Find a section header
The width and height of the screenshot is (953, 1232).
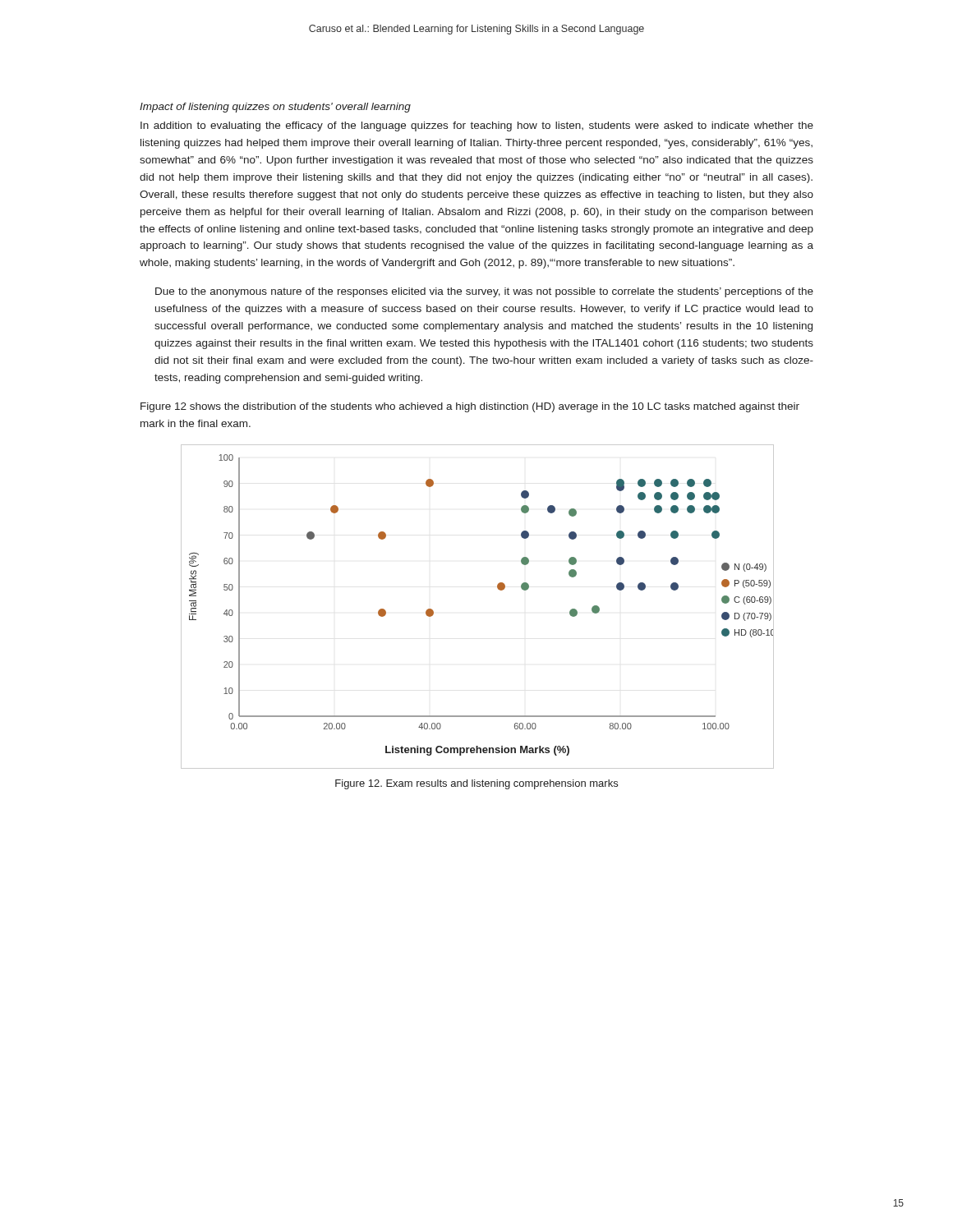pyautogui.click(x=275, y=106)
